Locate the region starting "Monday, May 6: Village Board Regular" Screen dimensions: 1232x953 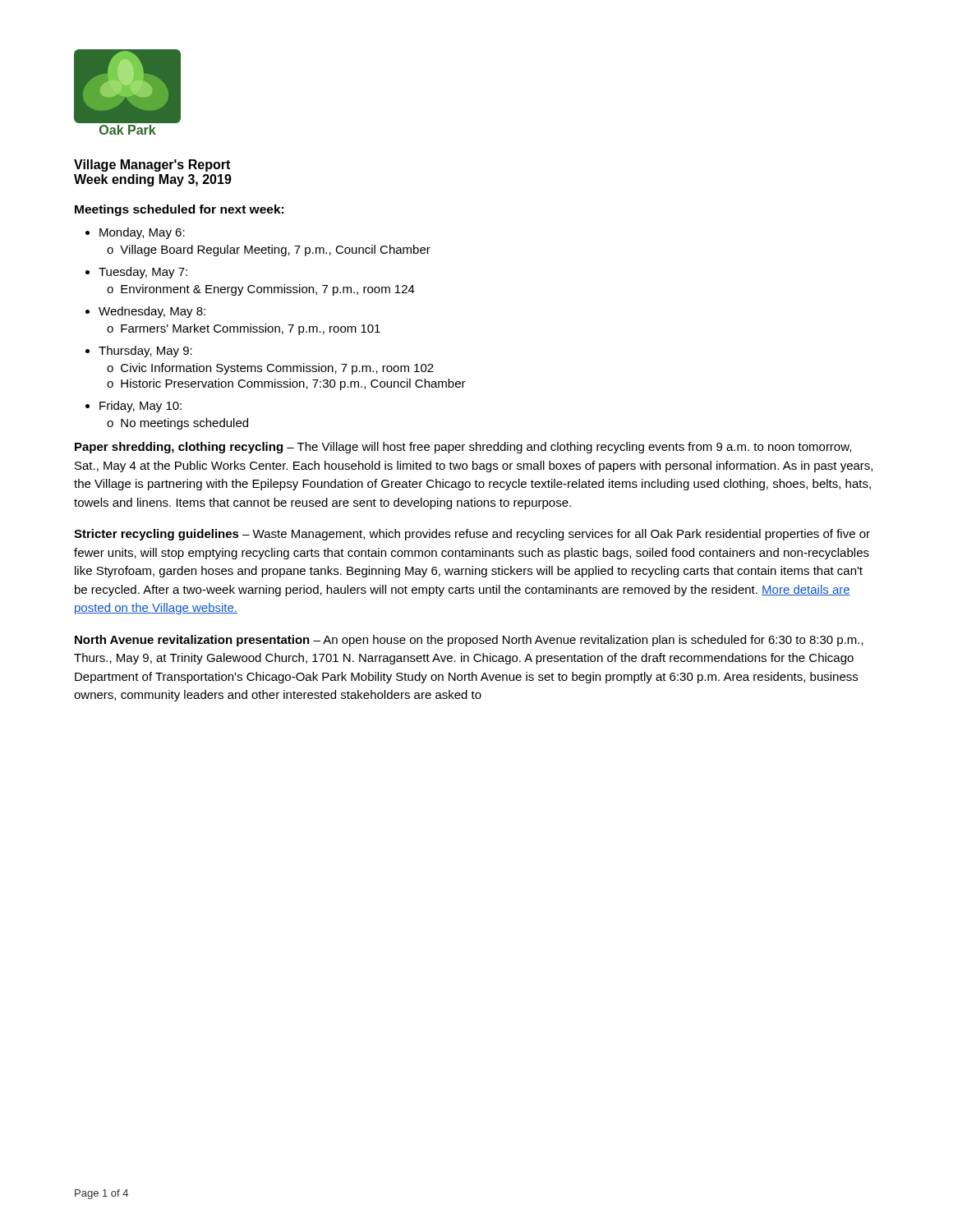(x=142, y=233)
